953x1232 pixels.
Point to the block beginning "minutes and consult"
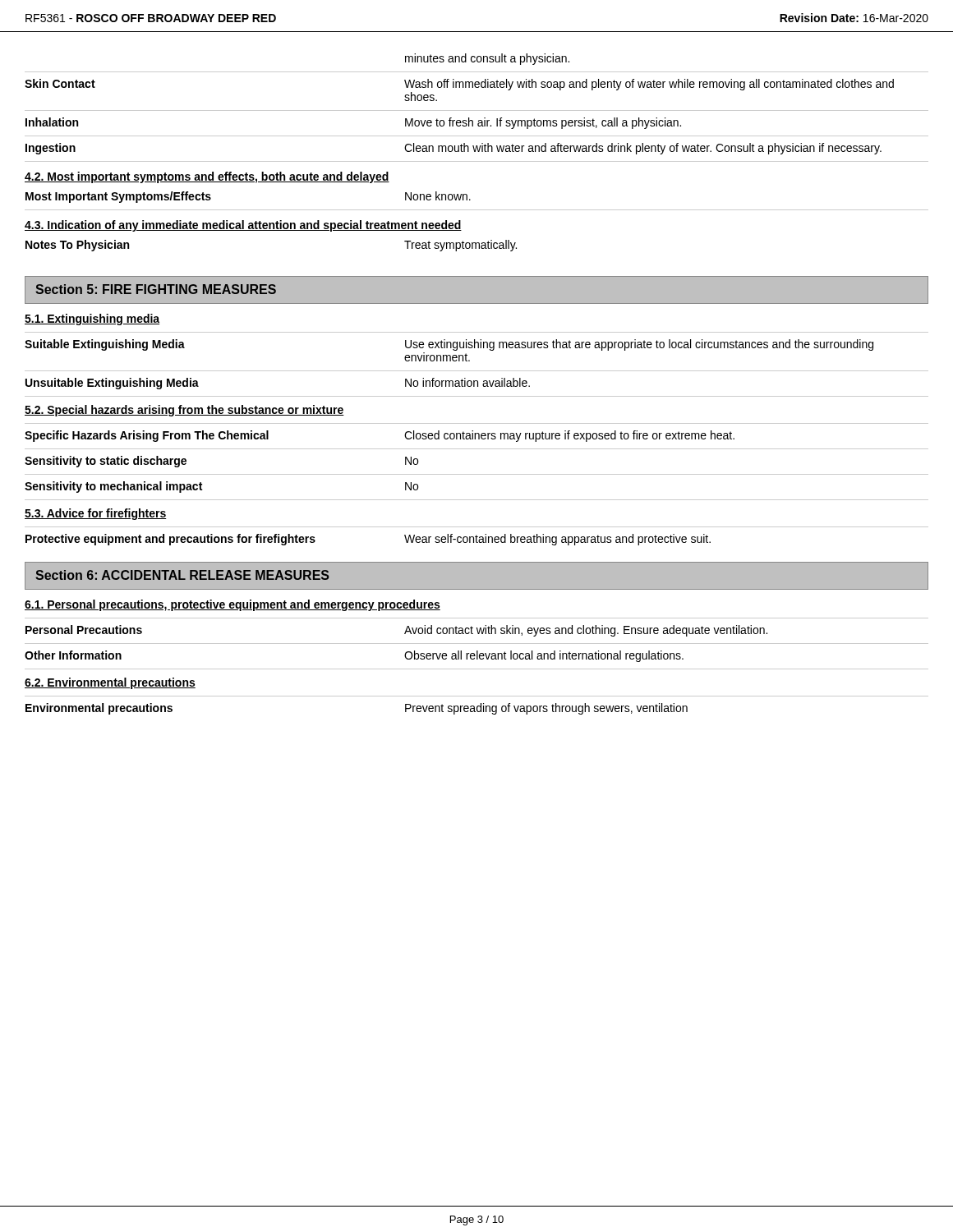476,58
